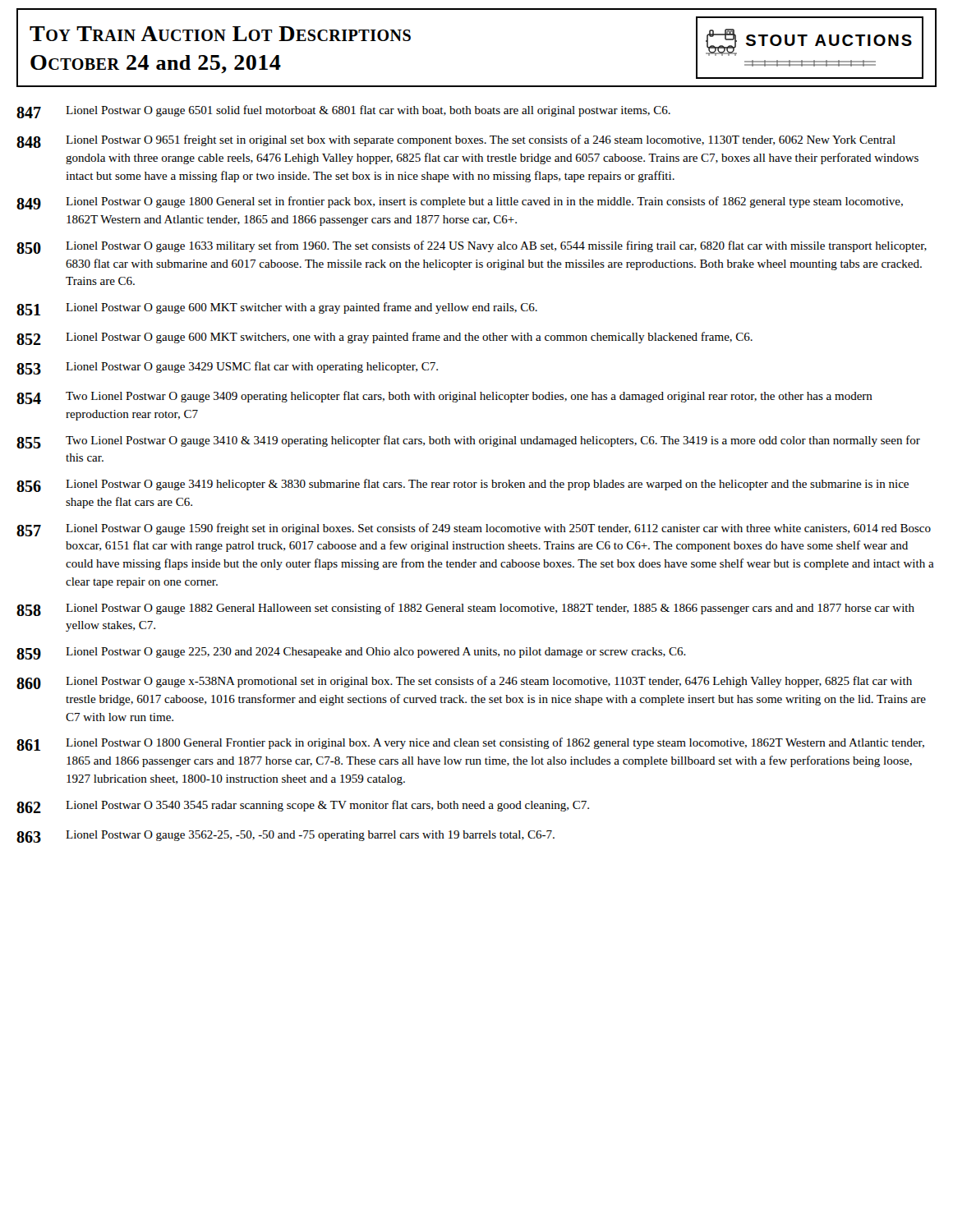Click on the block starting "856 Lionel Postwar O"
Screen dimensions: 1232x953
pyautogui.click(x=476, y=493)
